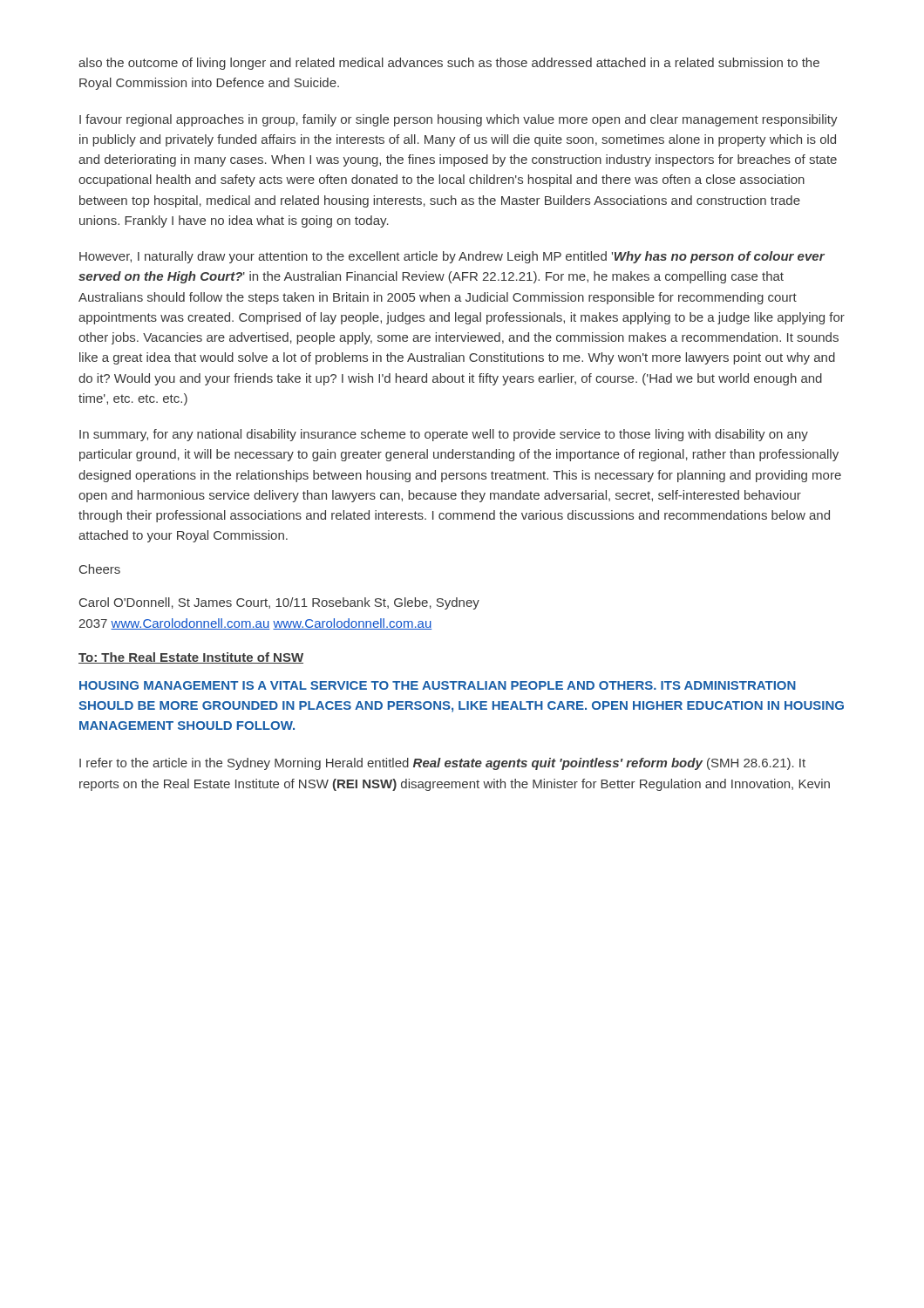Locate the text block containing "In summary, for any national disability insurance"

(x=460, y=484)
